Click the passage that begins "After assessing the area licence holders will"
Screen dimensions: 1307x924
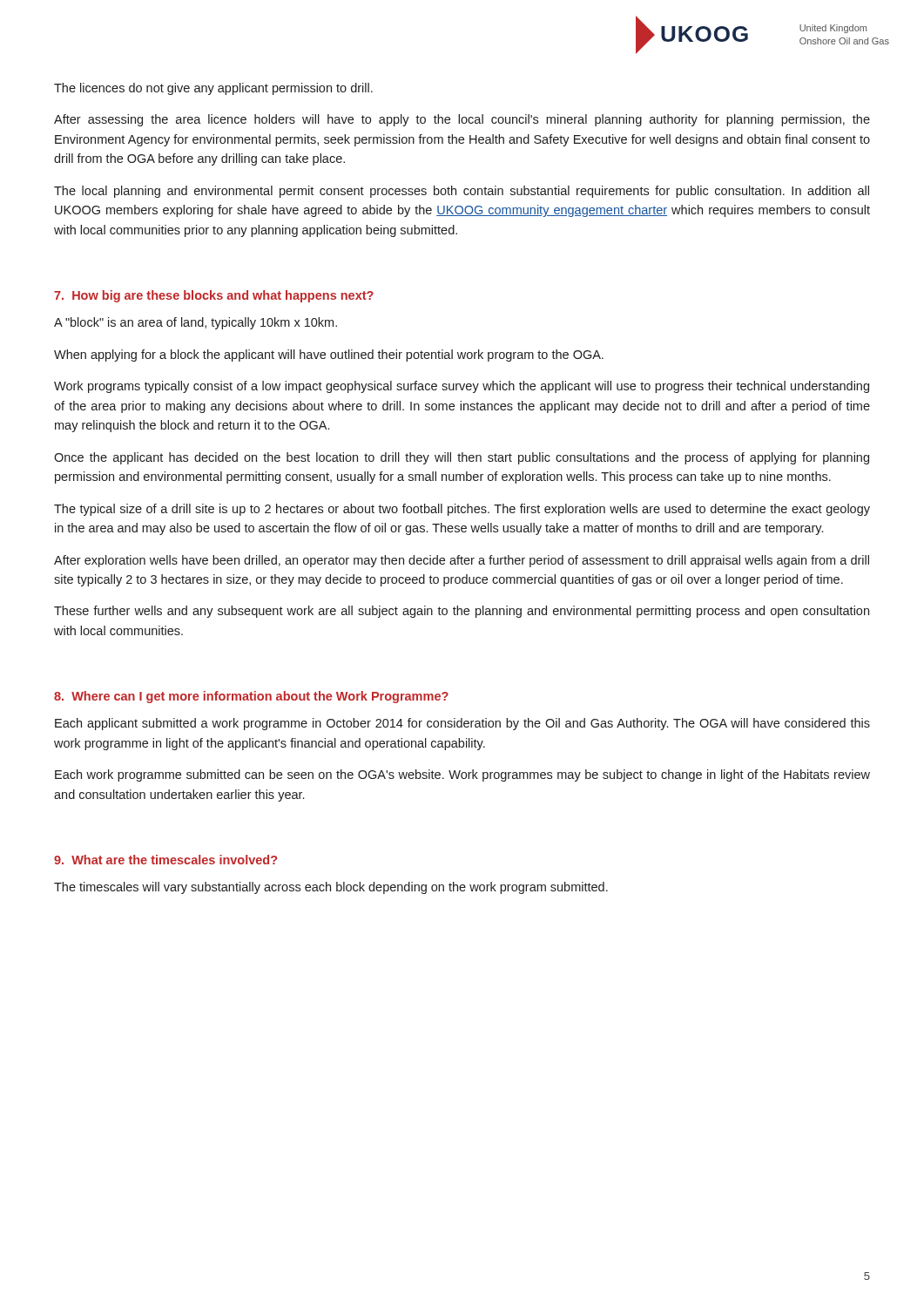(x=462, y=139)
